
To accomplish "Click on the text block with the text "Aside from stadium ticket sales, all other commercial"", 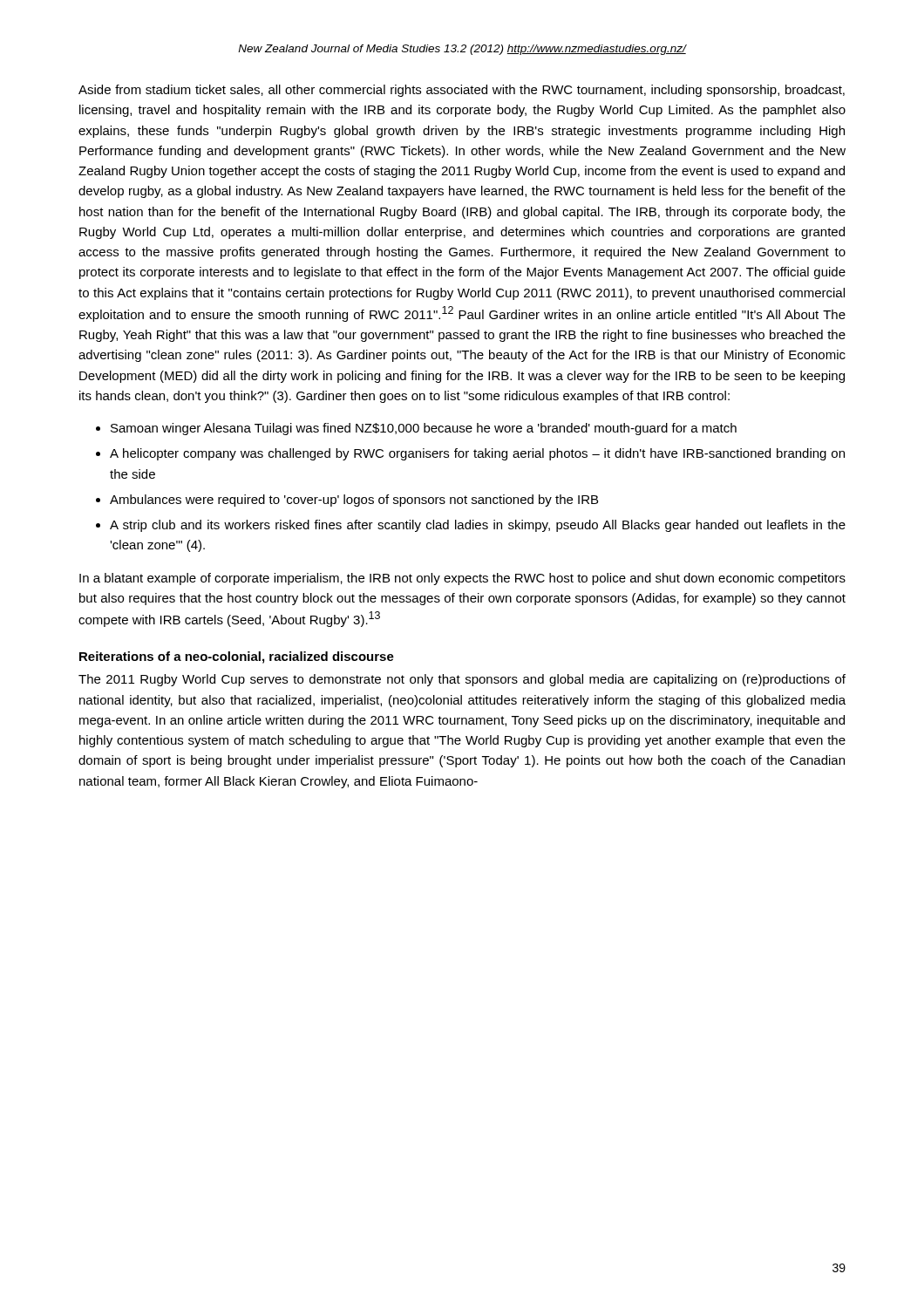I will pos(462,242).
